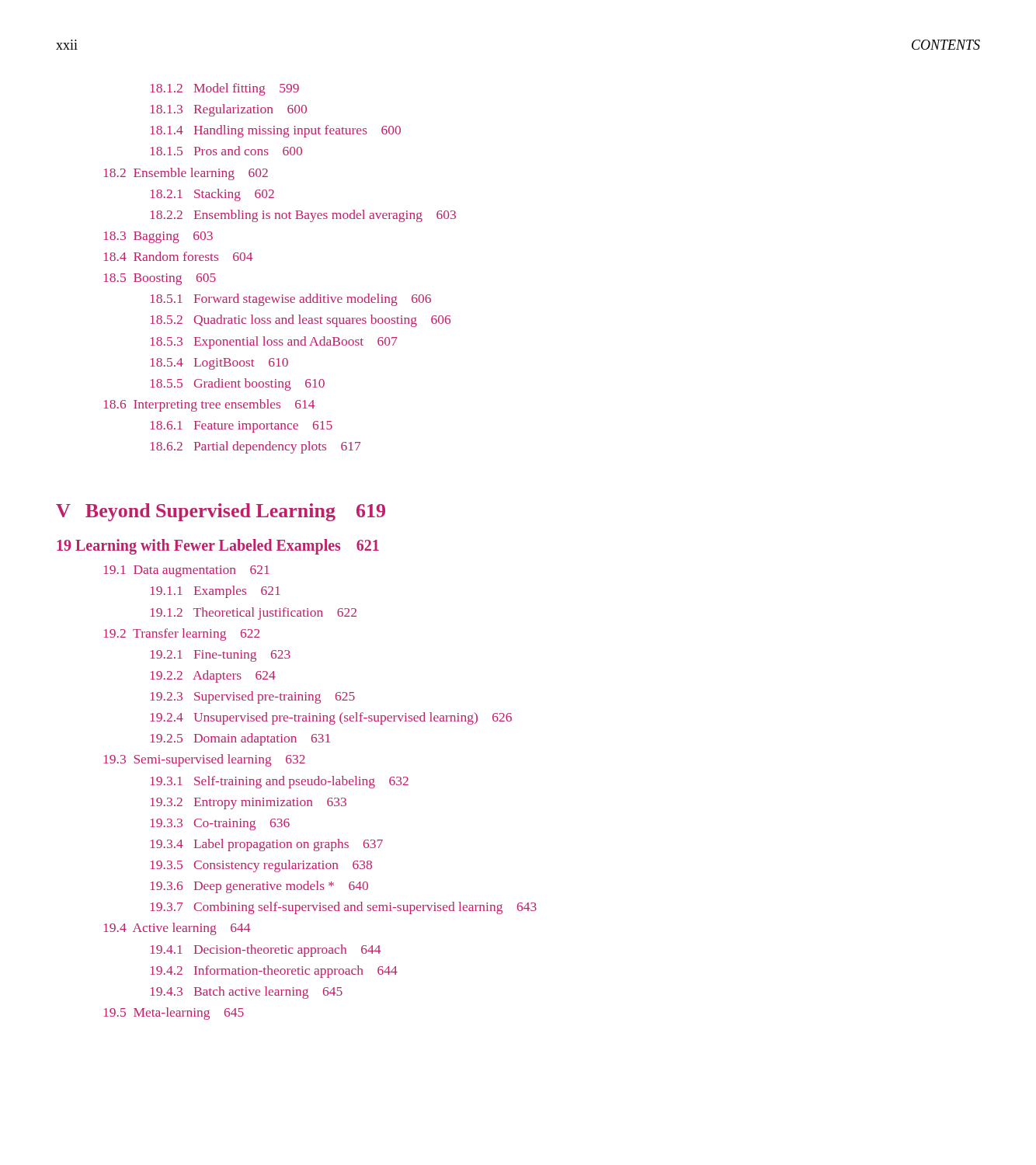The height and width of the screenshot is (1165, 1036).
Task: Find the list item that says "19.2.1 Fine-tuning 623"
Action: click(220, 654)
